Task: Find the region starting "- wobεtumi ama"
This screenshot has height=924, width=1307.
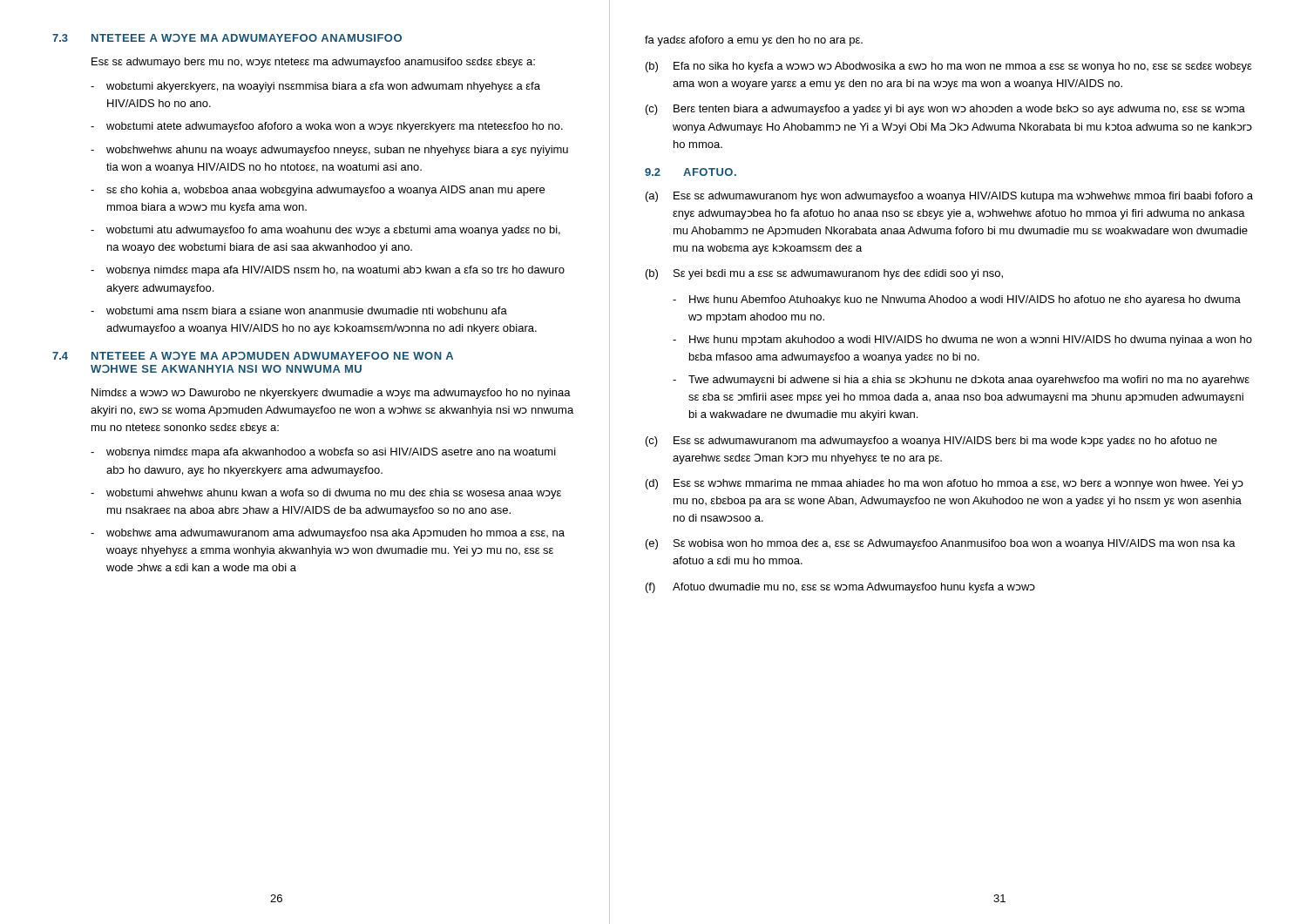Action: pyautogui.click(x=332, y=319)
